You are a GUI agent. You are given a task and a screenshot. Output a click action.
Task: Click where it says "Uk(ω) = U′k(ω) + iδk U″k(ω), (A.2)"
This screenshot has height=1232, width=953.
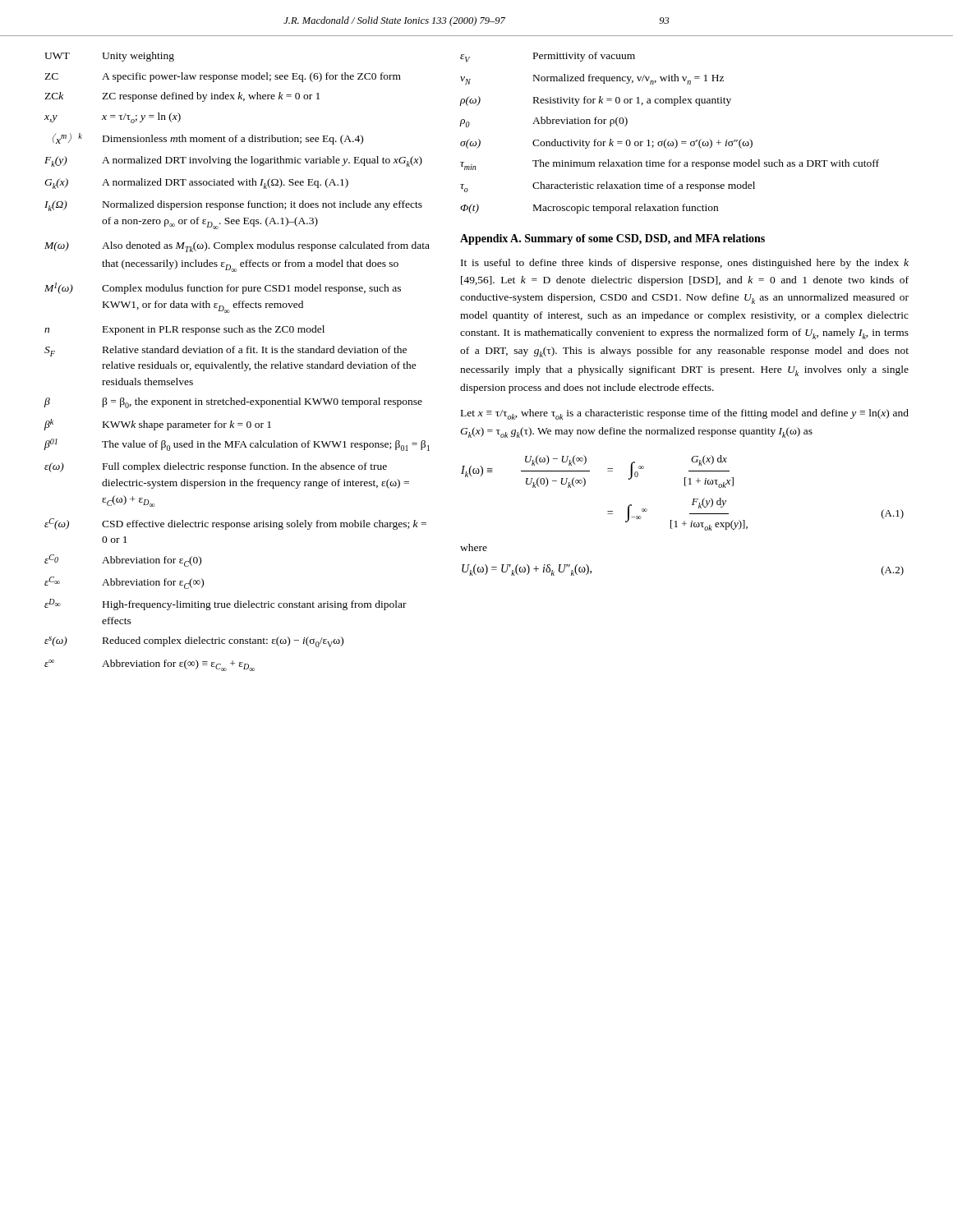point(529,570)
